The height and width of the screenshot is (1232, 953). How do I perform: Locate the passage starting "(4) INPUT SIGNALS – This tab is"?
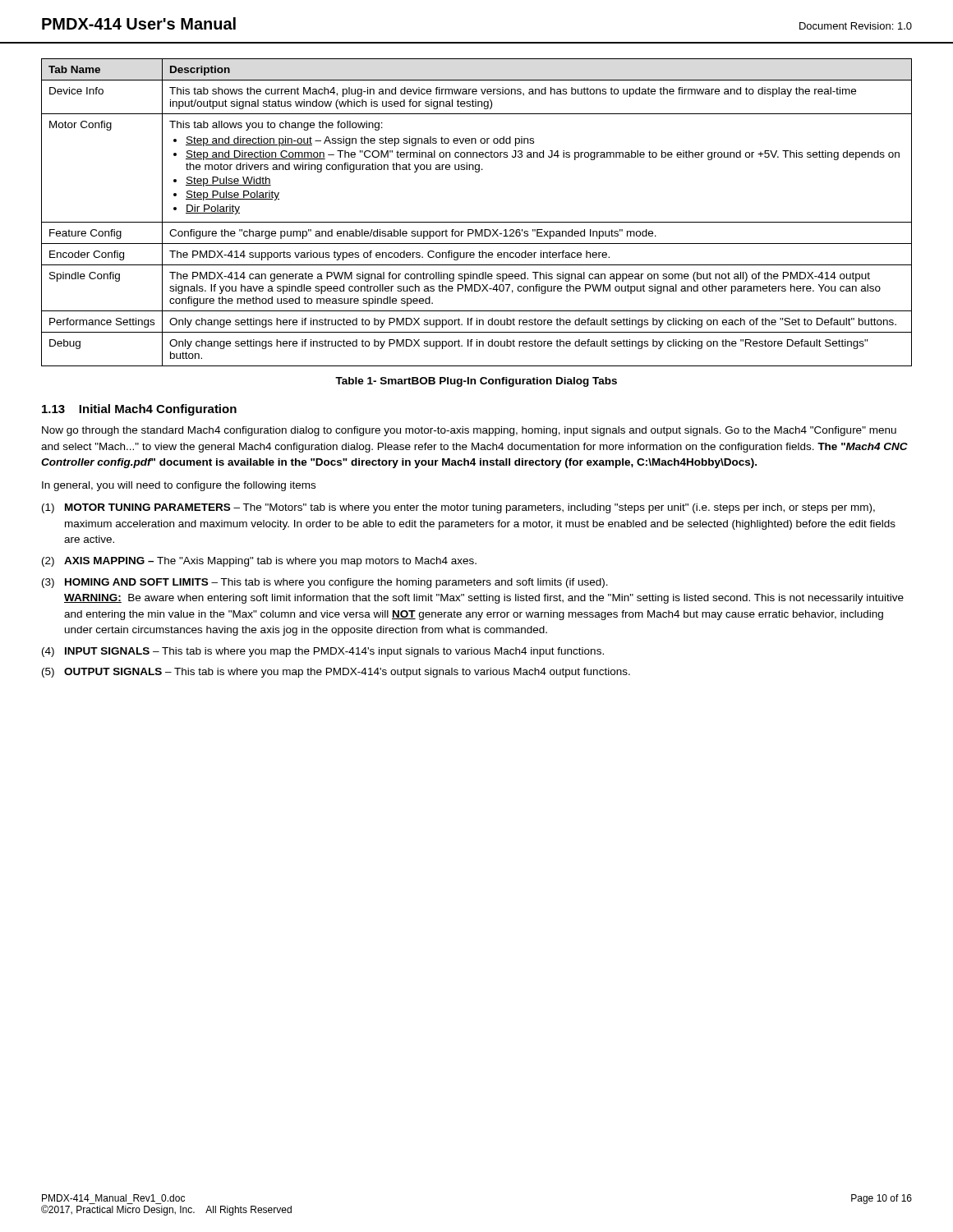point(476,651)
